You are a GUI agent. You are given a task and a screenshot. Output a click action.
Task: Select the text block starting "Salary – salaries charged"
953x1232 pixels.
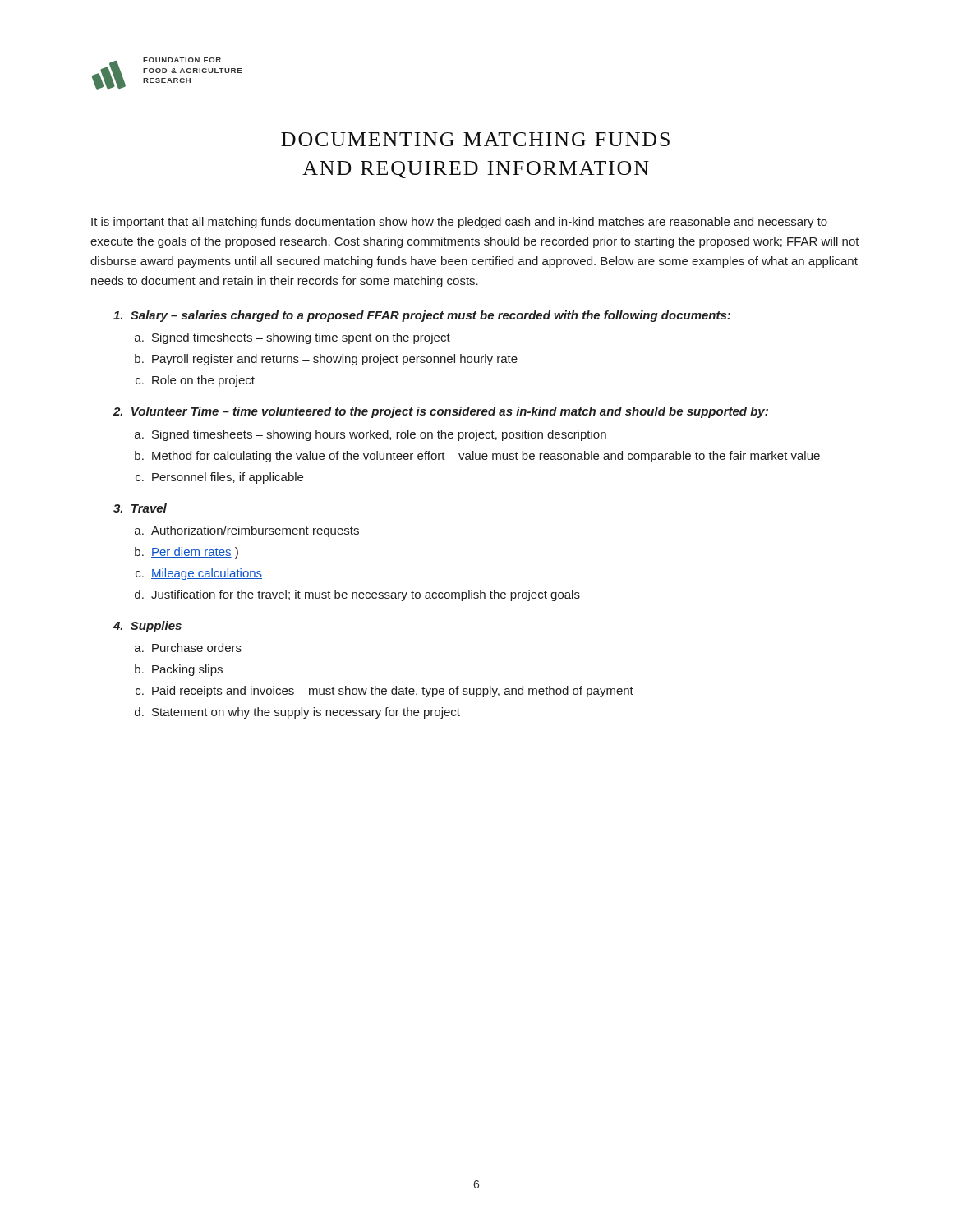[x=488, y=348]
